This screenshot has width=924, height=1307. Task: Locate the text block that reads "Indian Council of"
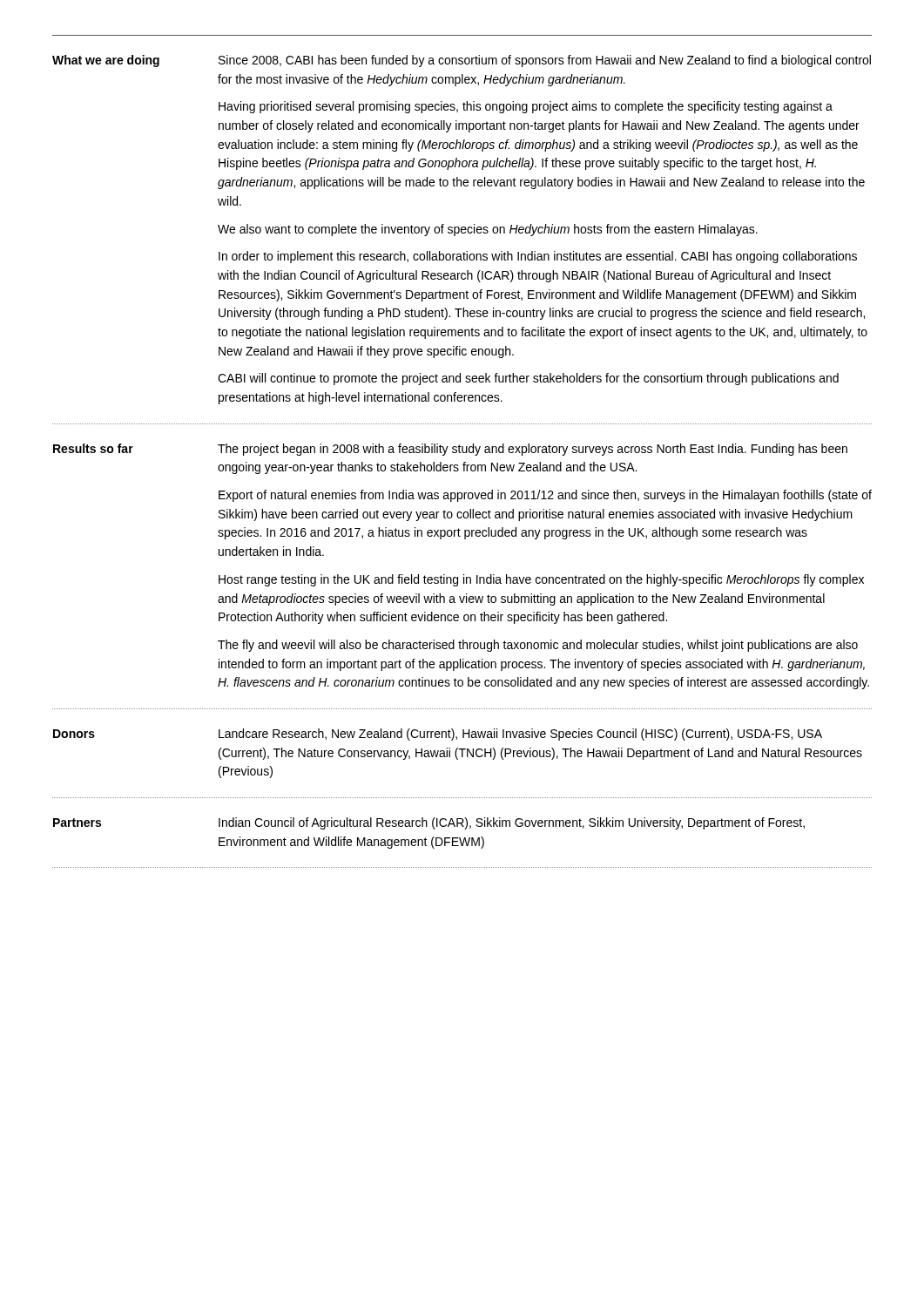coord(545,833)
